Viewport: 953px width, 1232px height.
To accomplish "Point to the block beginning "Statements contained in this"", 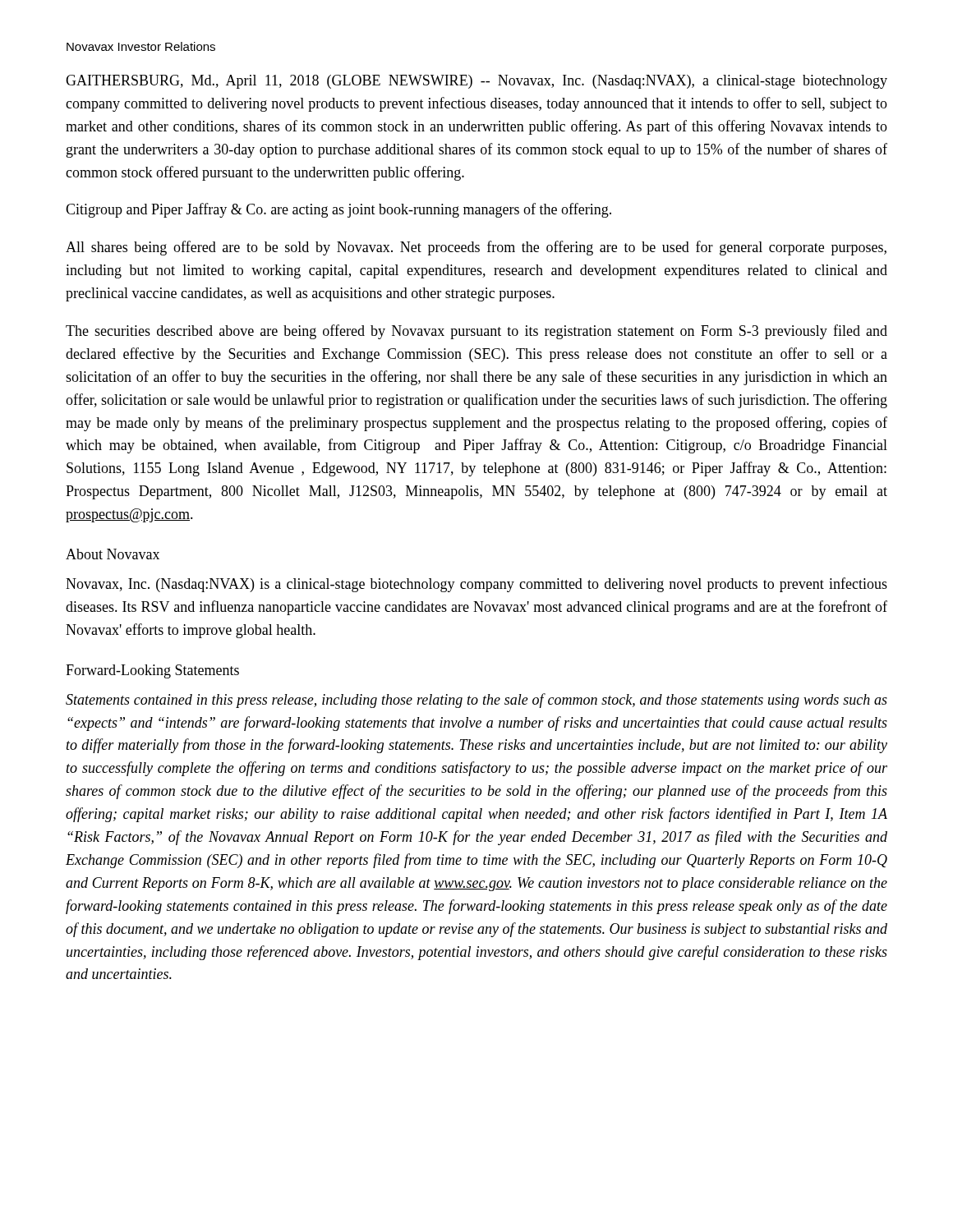I will point(476,837).
